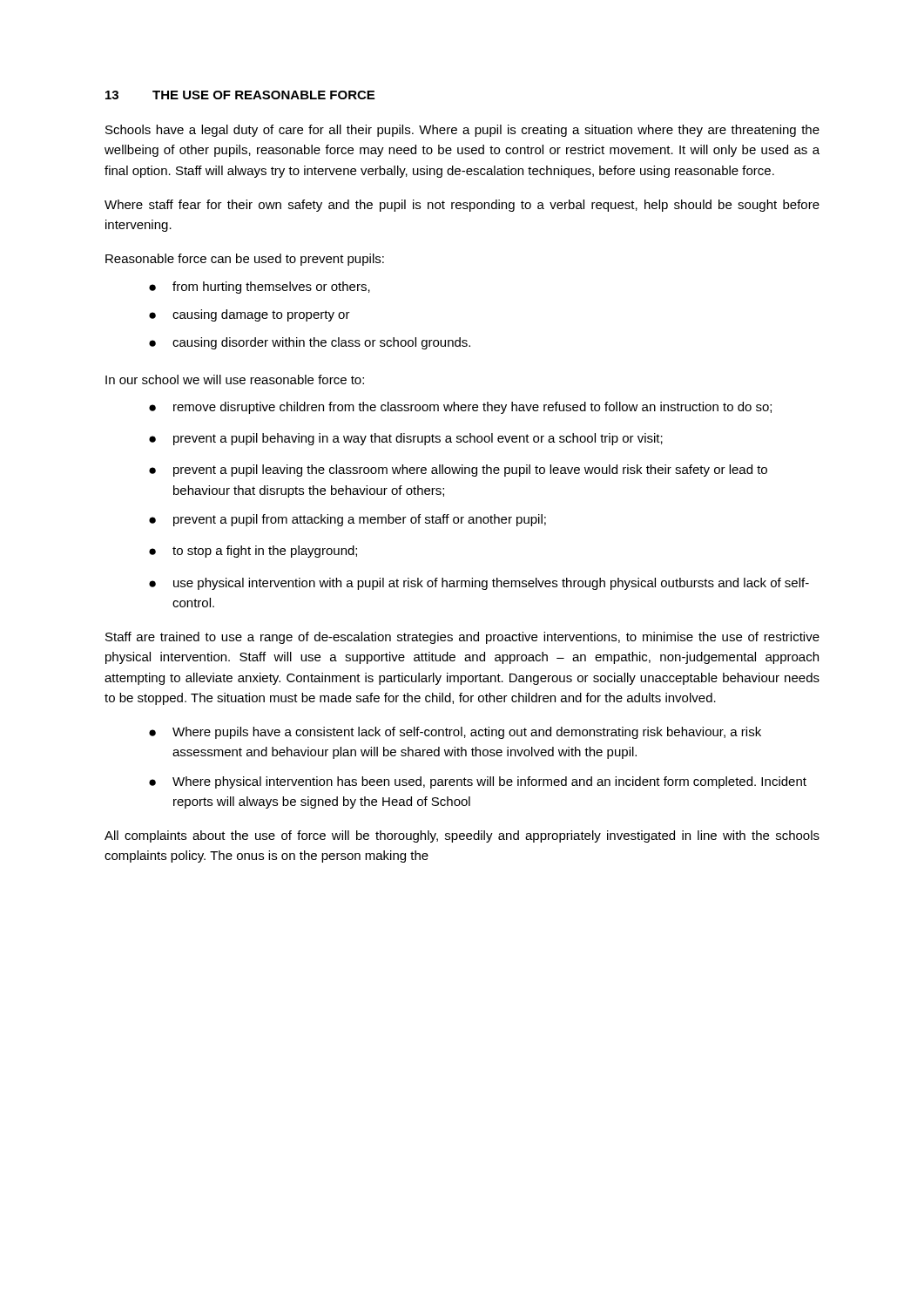Point to the block beginning "Staff are trained"

coord(462,667)
